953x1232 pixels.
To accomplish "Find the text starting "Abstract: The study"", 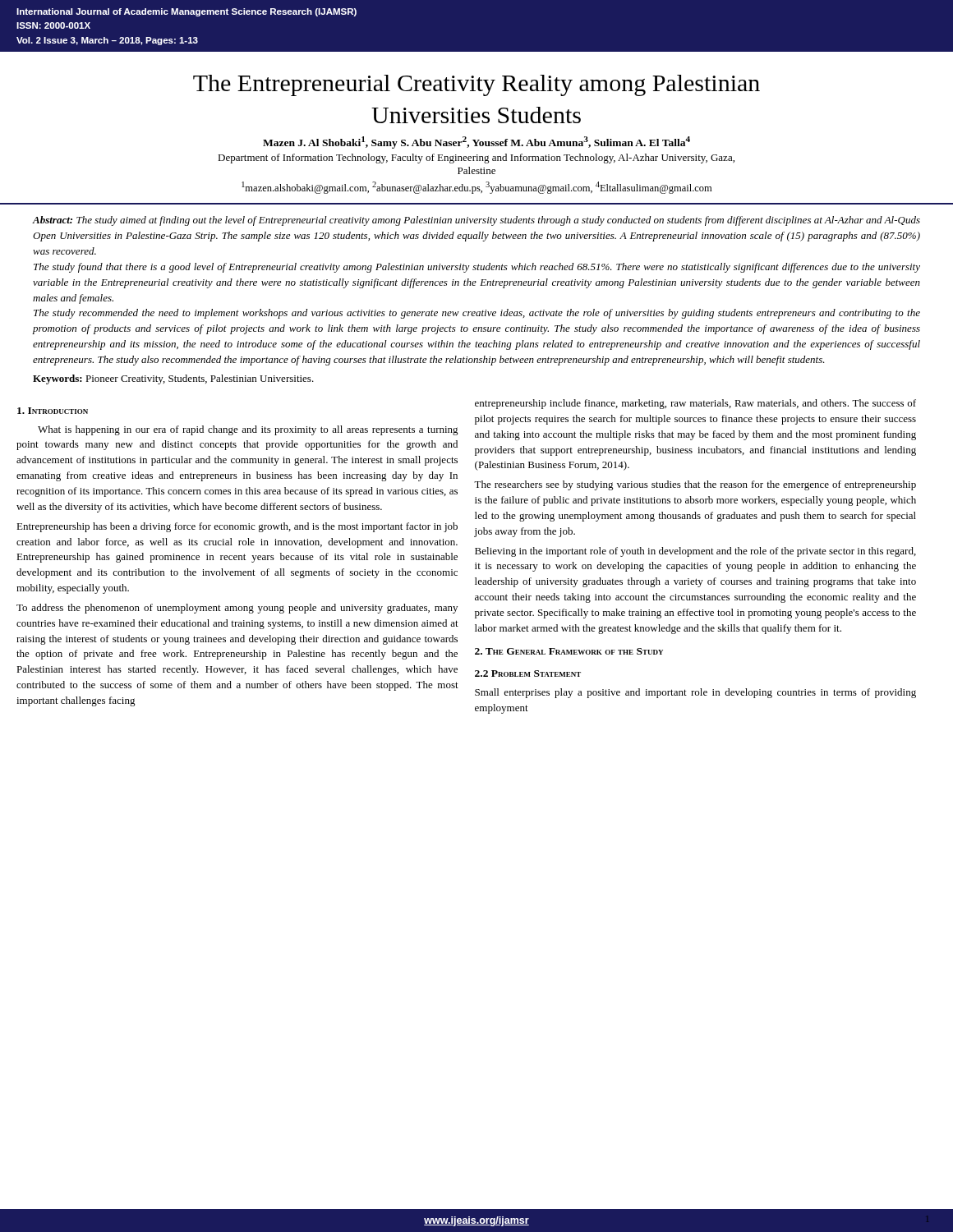I will [x=476, y=290].
